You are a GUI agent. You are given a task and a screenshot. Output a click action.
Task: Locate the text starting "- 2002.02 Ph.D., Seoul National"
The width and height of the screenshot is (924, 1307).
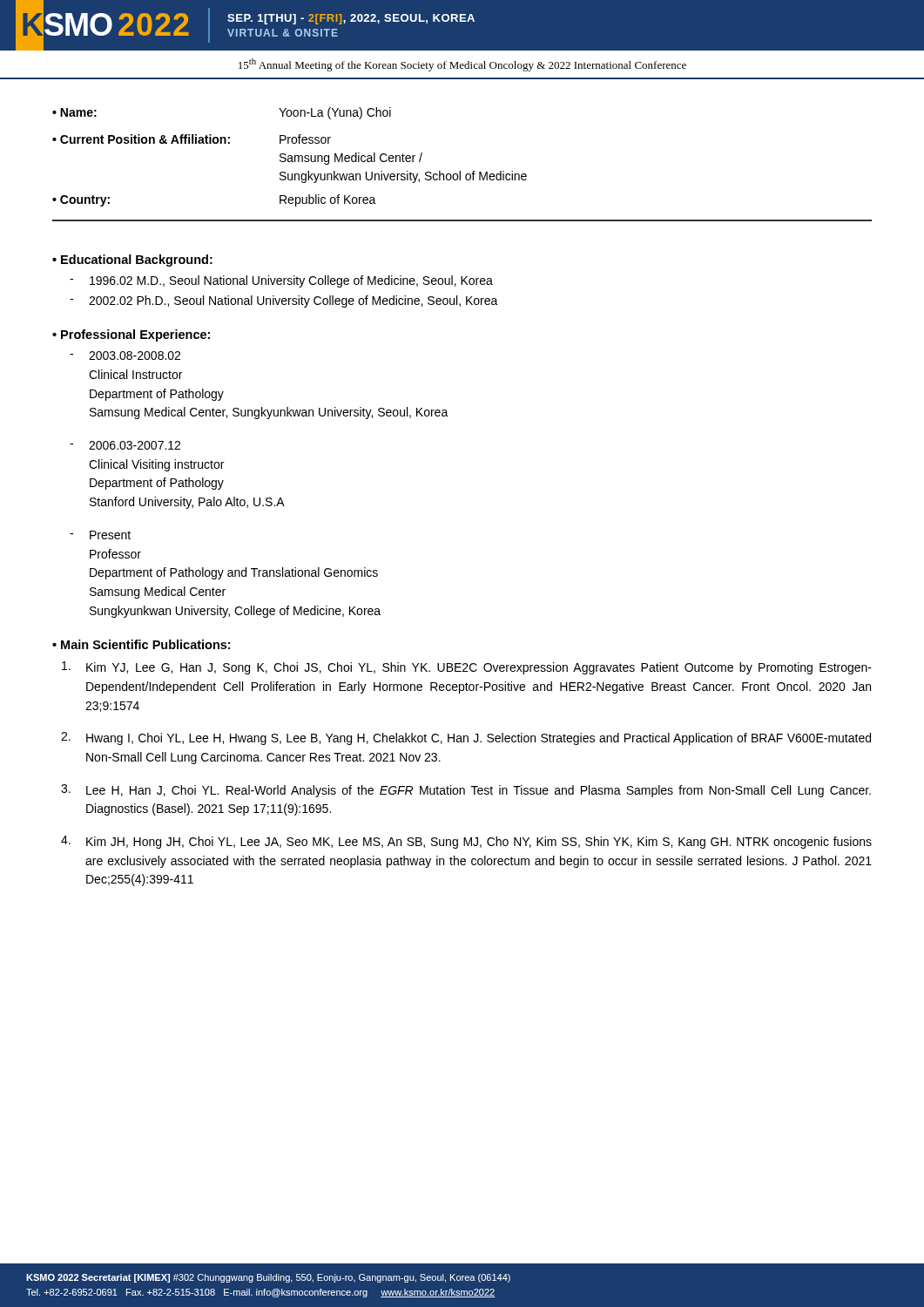284,301
